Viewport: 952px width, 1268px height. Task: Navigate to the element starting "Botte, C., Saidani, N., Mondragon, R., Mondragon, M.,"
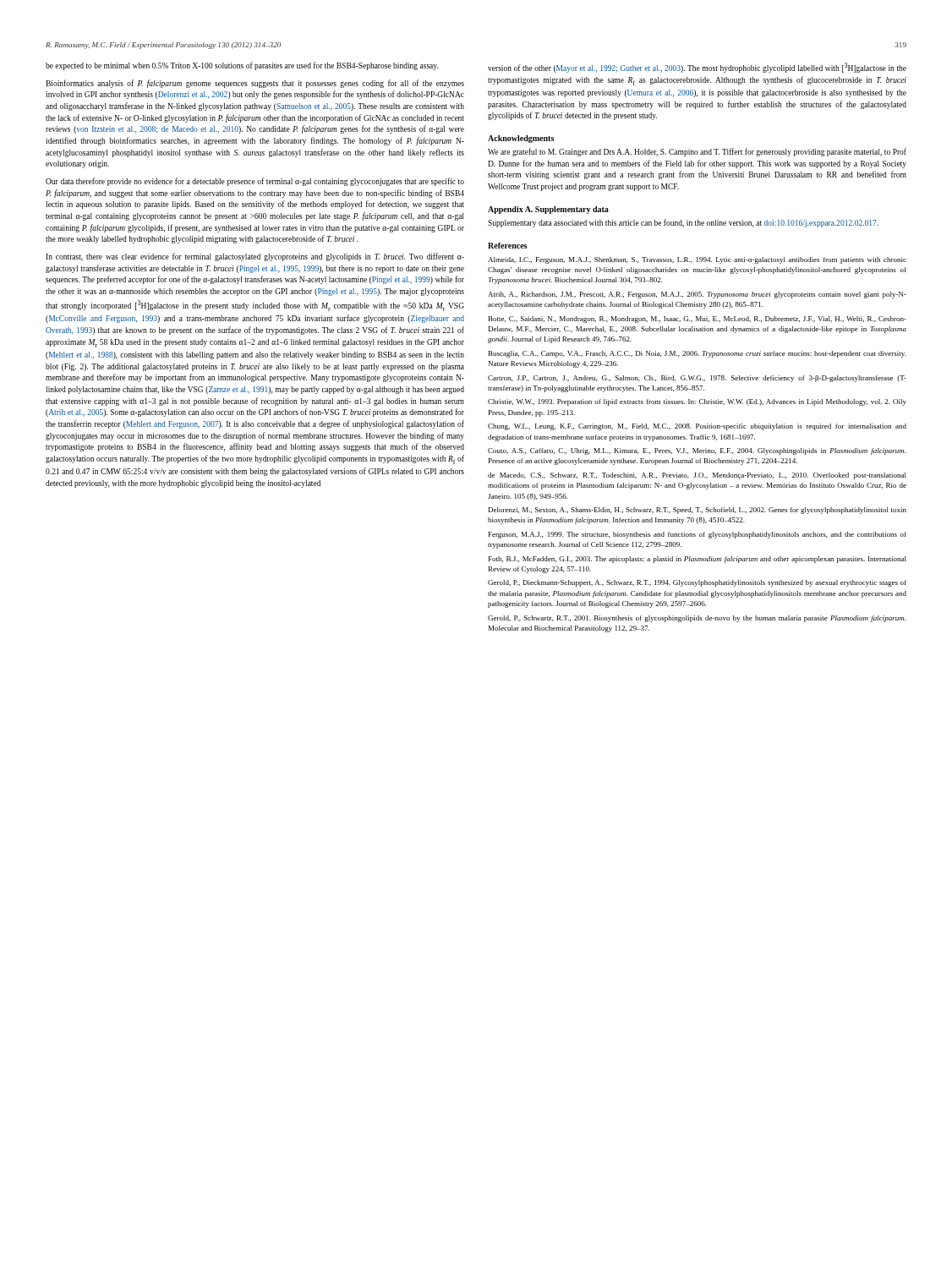[x=697, y=329]
